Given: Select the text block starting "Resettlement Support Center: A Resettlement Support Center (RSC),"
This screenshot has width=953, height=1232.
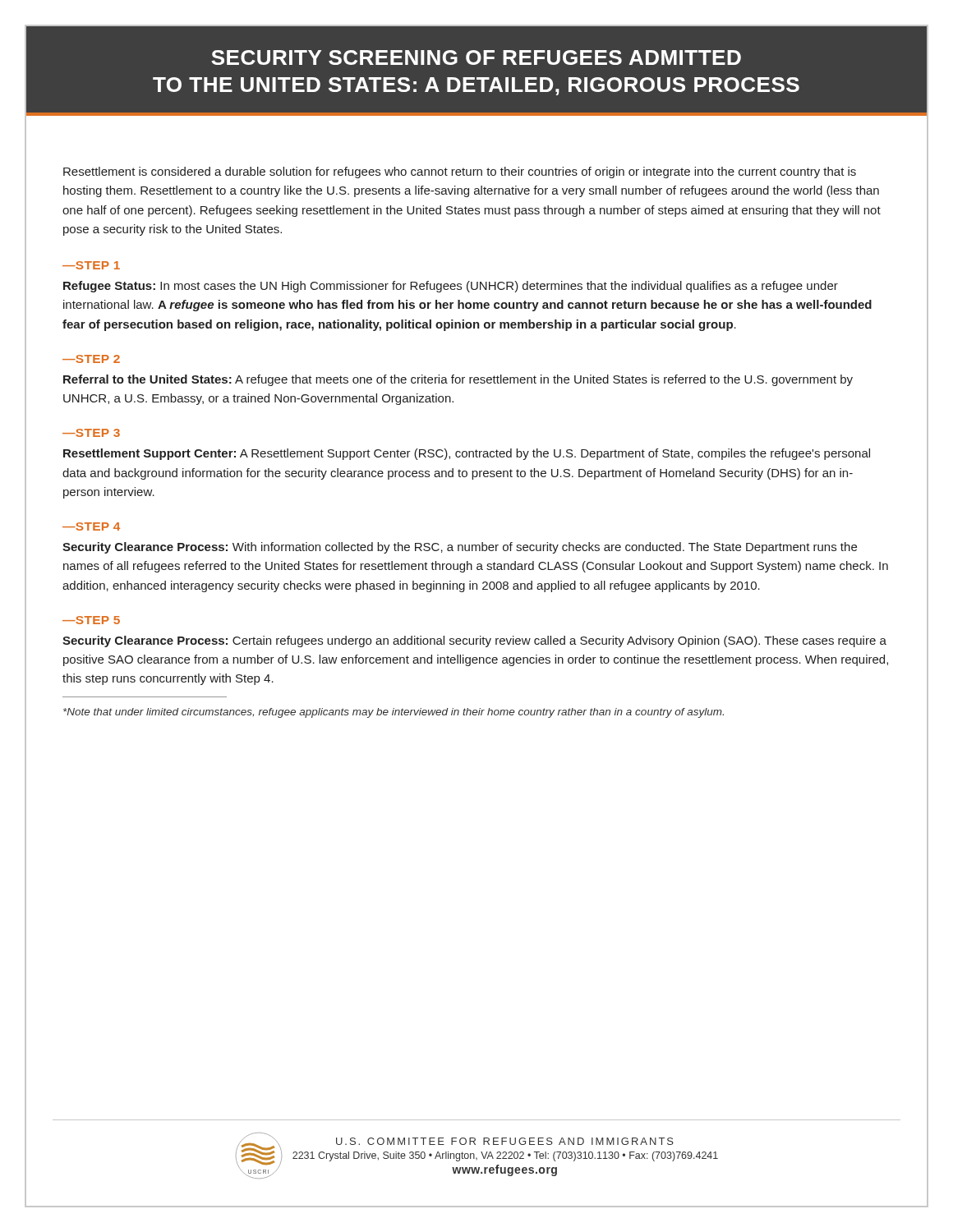Looking at the screenshot, I should (x=476, y=472).
